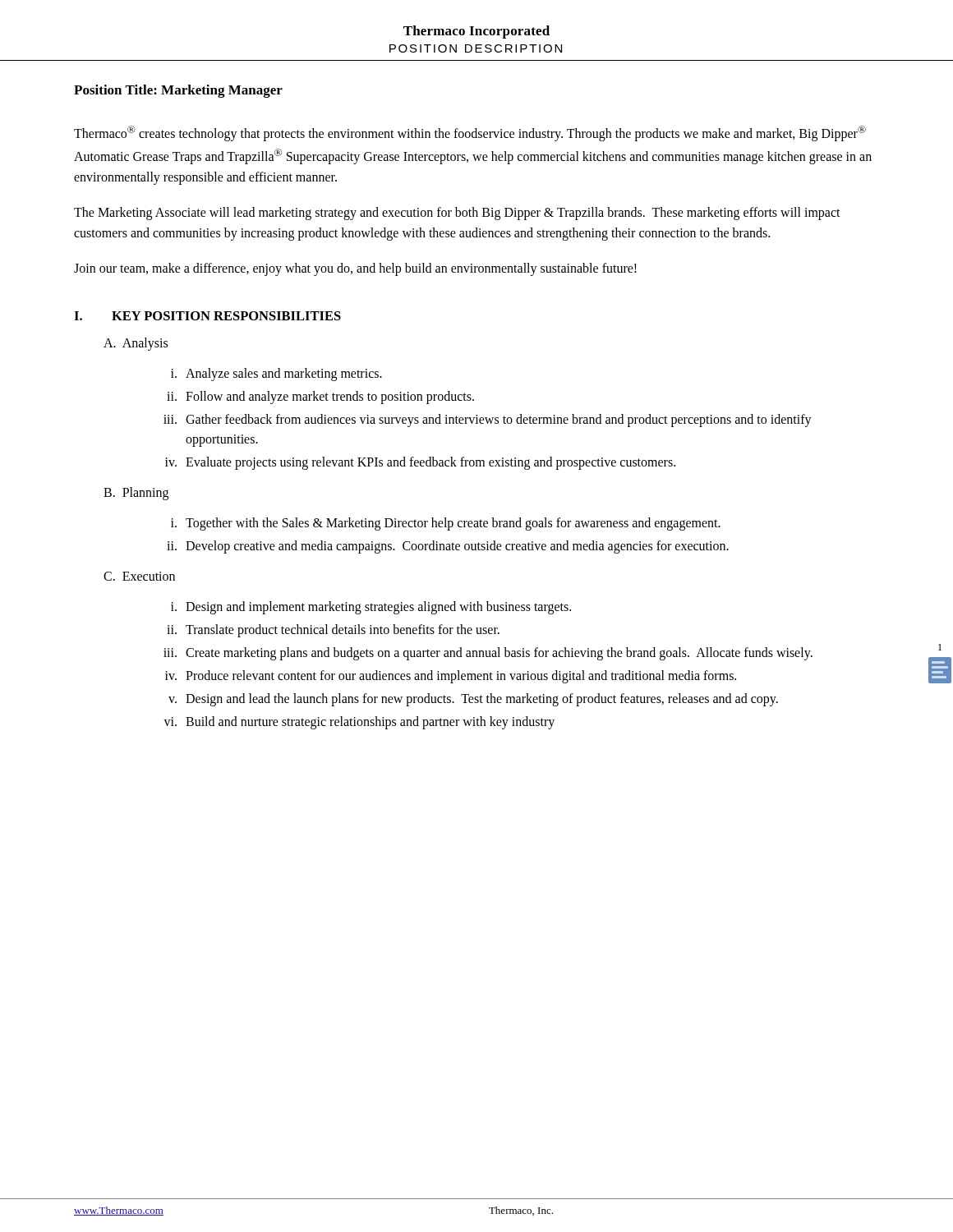Find the block starting "I. KEY POSITION RESPONSIBILITIES"
This screenshot has height=1232, width=953.
click(207, 317)
